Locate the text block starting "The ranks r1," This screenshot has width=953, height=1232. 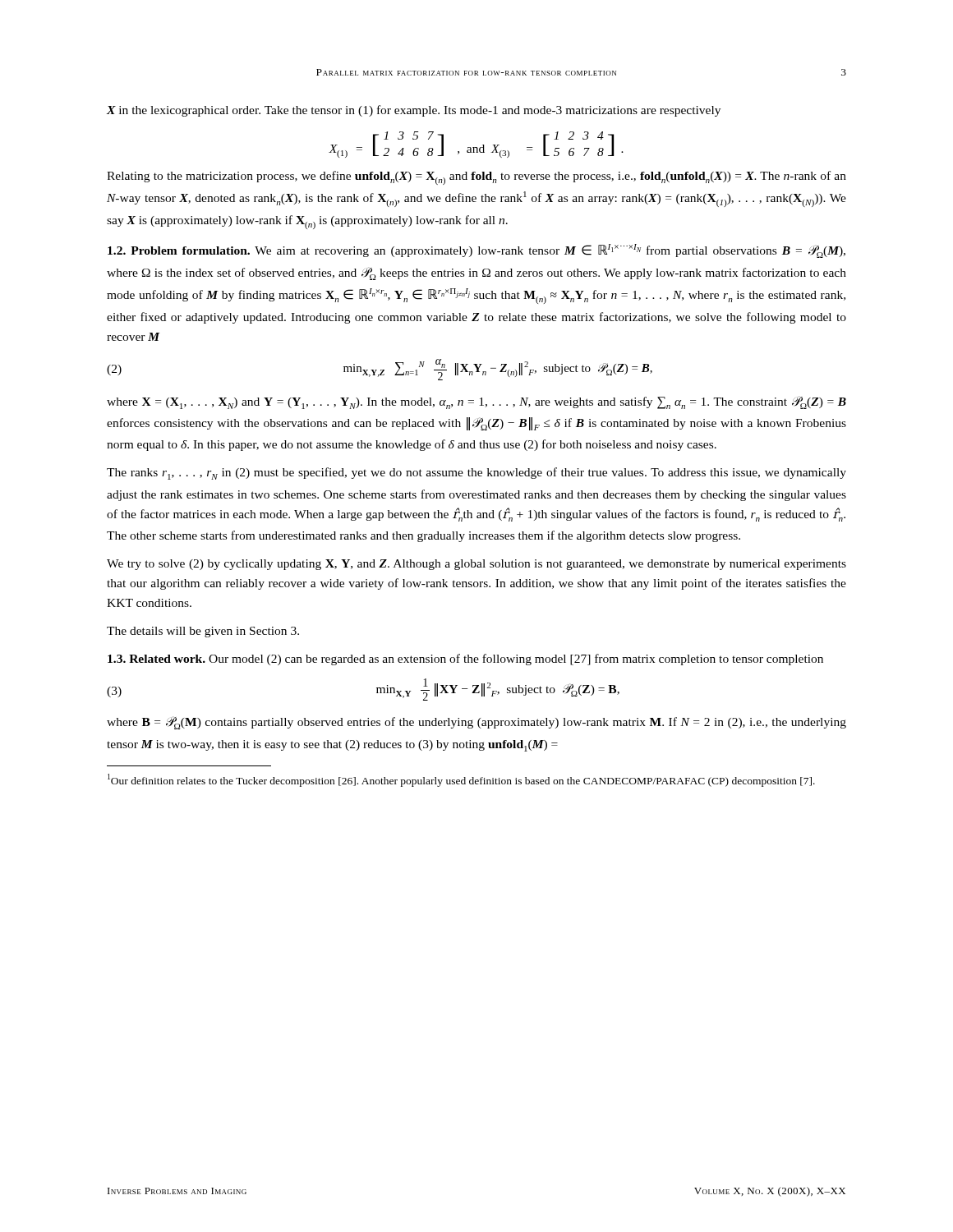tap(476, 504)
